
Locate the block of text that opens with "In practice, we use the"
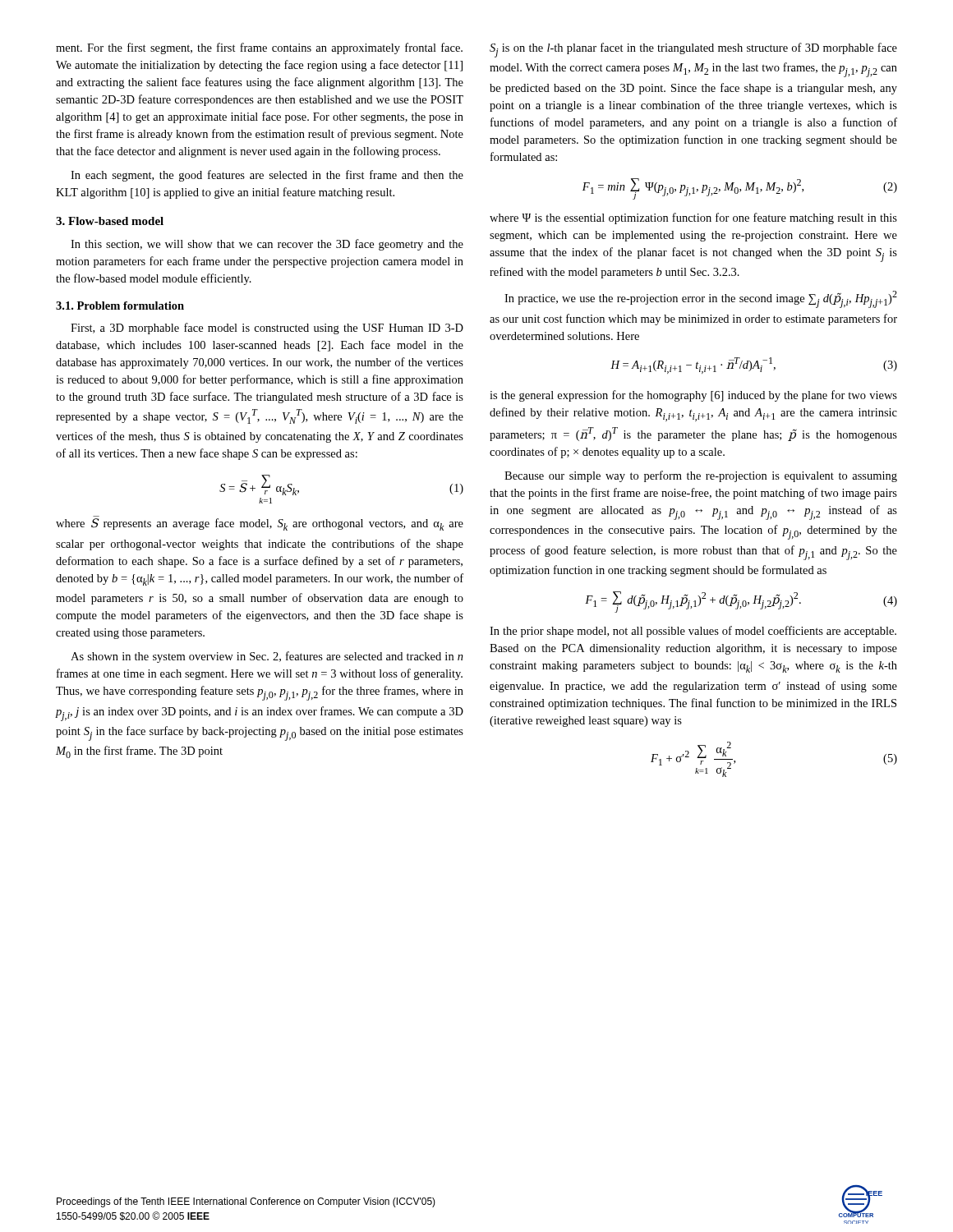693,316
